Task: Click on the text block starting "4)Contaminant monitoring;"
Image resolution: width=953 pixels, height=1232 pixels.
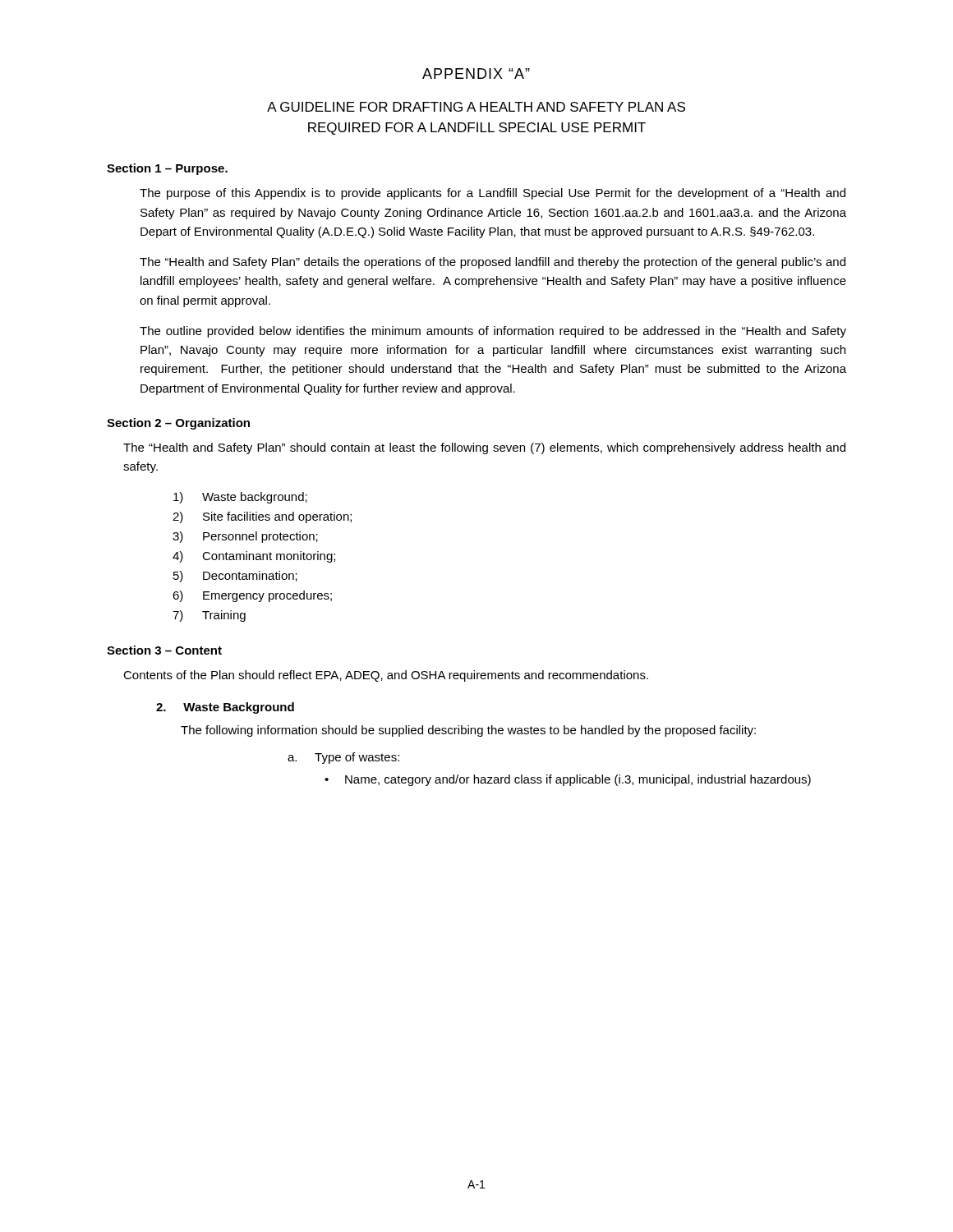Action: [x=254, y=556]
